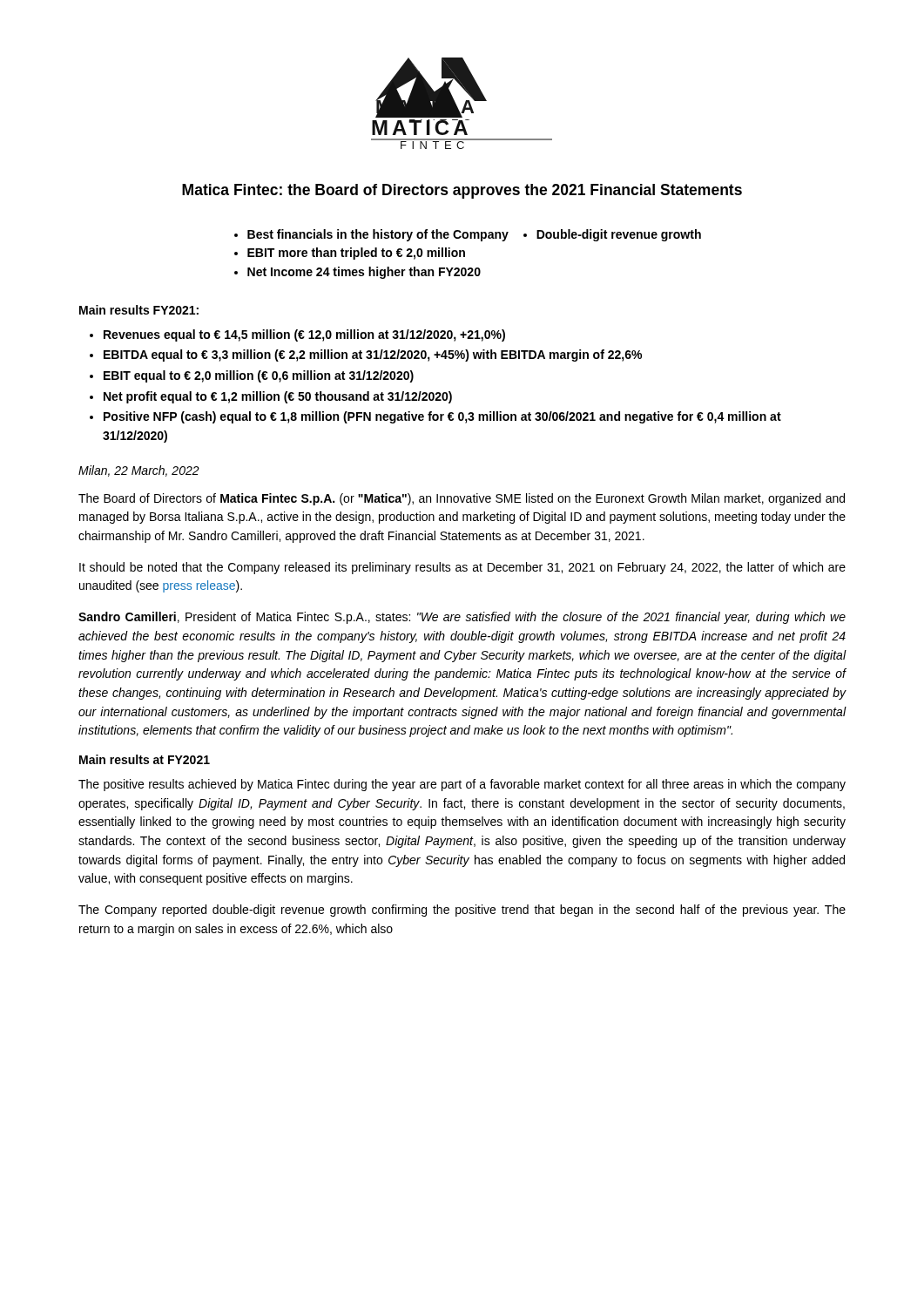Locate the passage starting "Net profit equal to €"
The width and height of the screenshot is (924, 1307).
click(x=278, y=396)
